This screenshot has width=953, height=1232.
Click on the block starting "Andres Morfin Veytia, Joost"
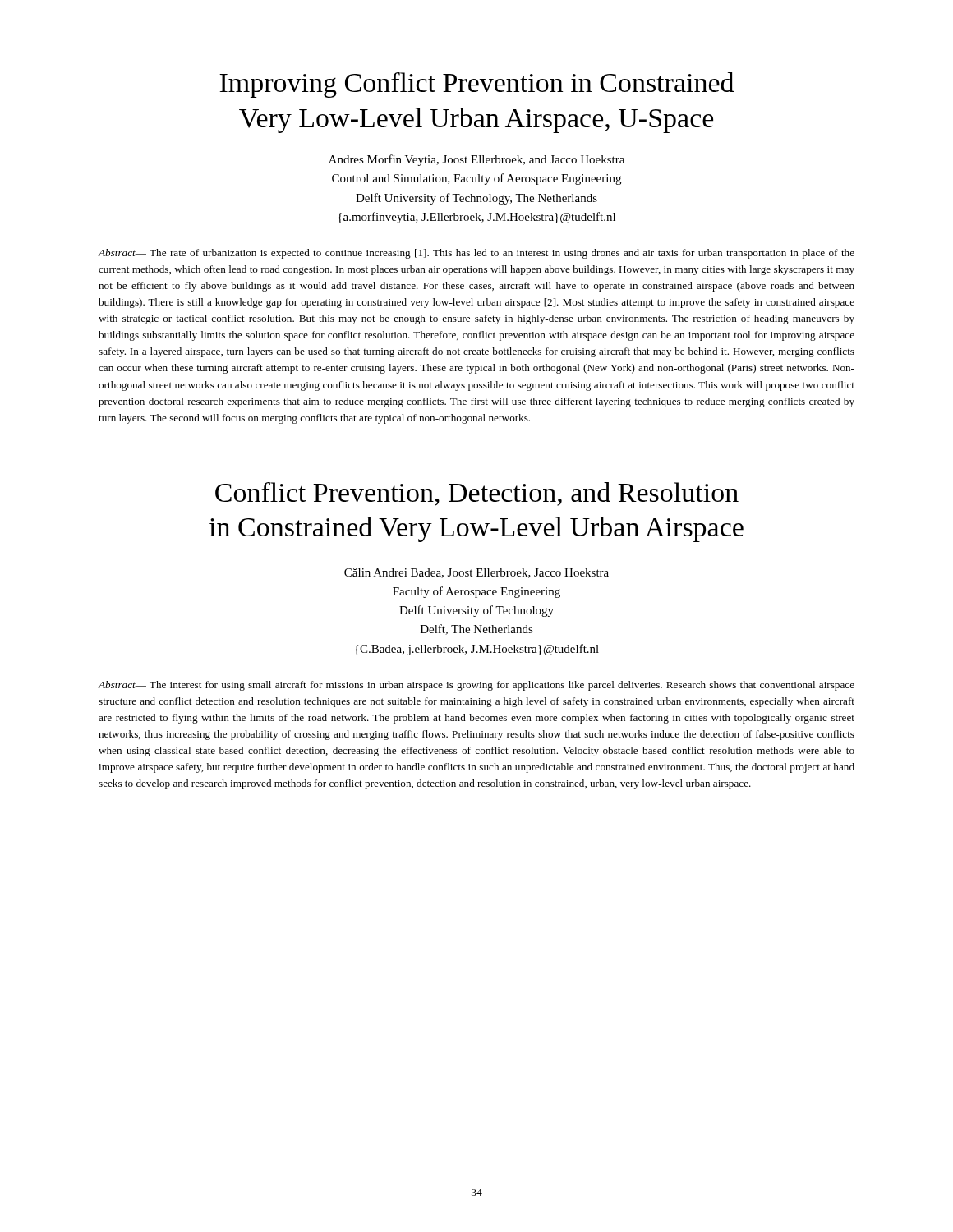click(x=476, y=188)
